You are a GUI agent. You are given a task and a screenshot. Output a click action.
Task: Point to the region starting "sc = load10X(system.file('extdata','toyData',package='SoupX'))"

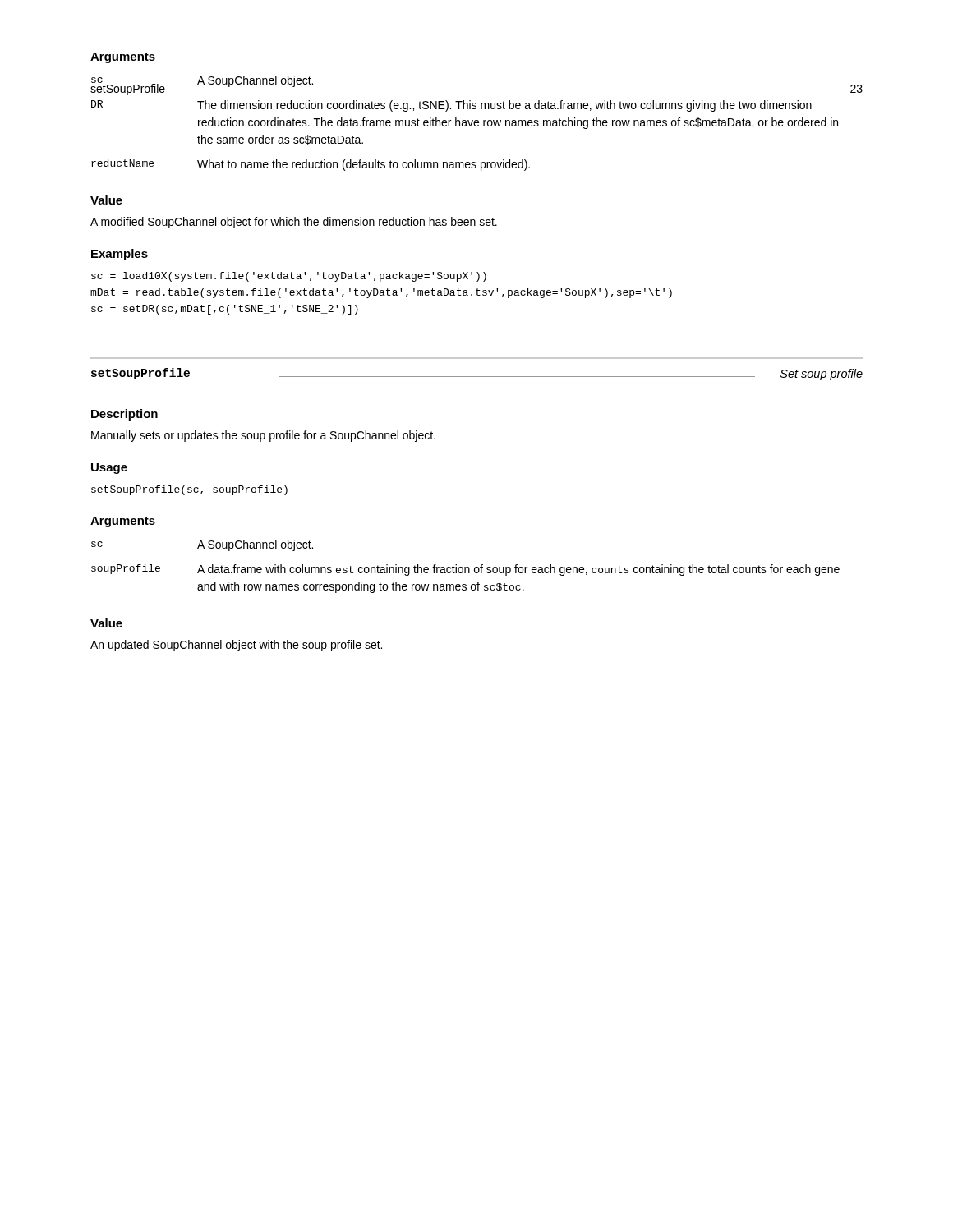coord(382,293)
